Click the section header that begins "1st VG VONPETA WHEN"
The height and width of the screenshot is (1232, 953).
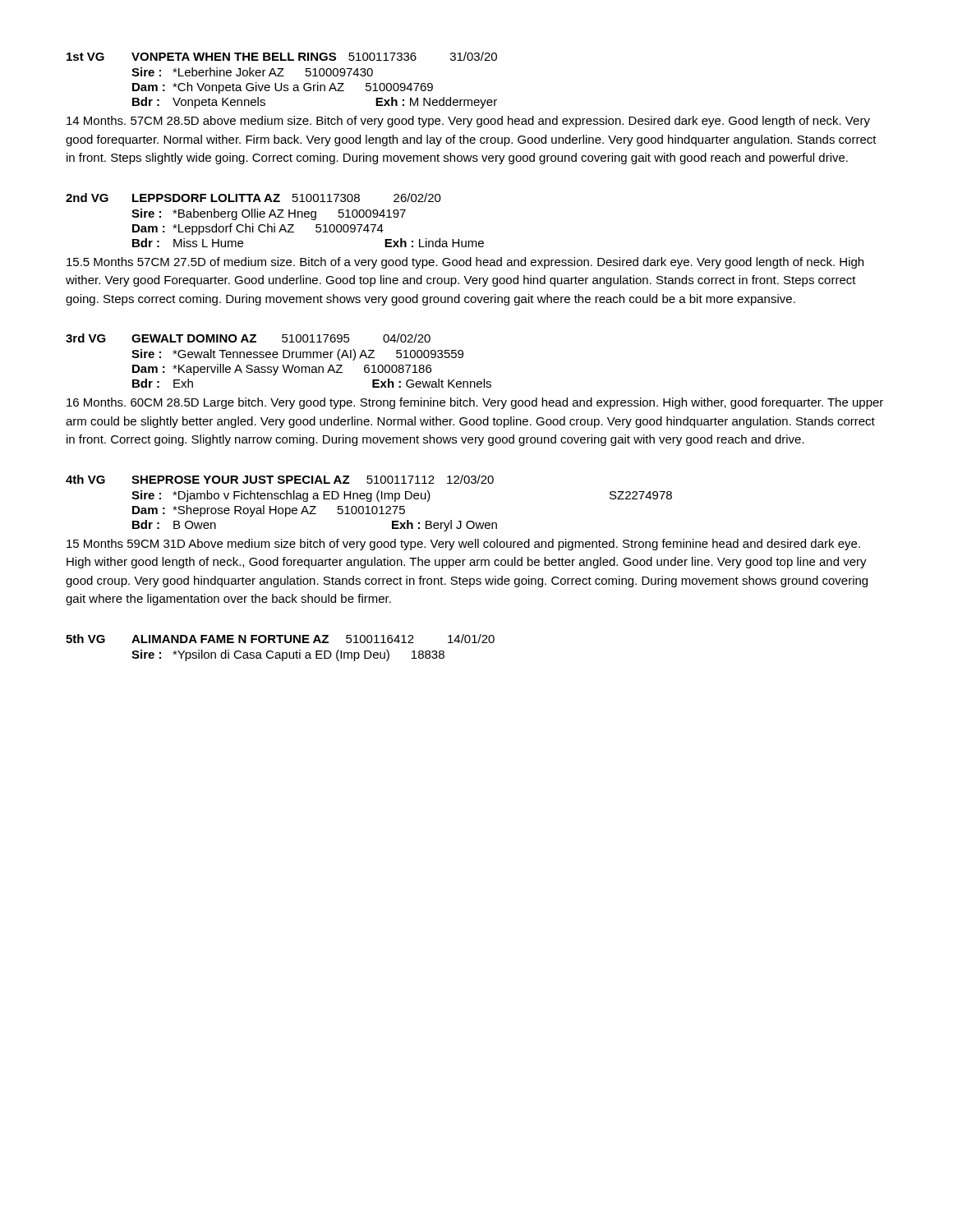(282, 56)
